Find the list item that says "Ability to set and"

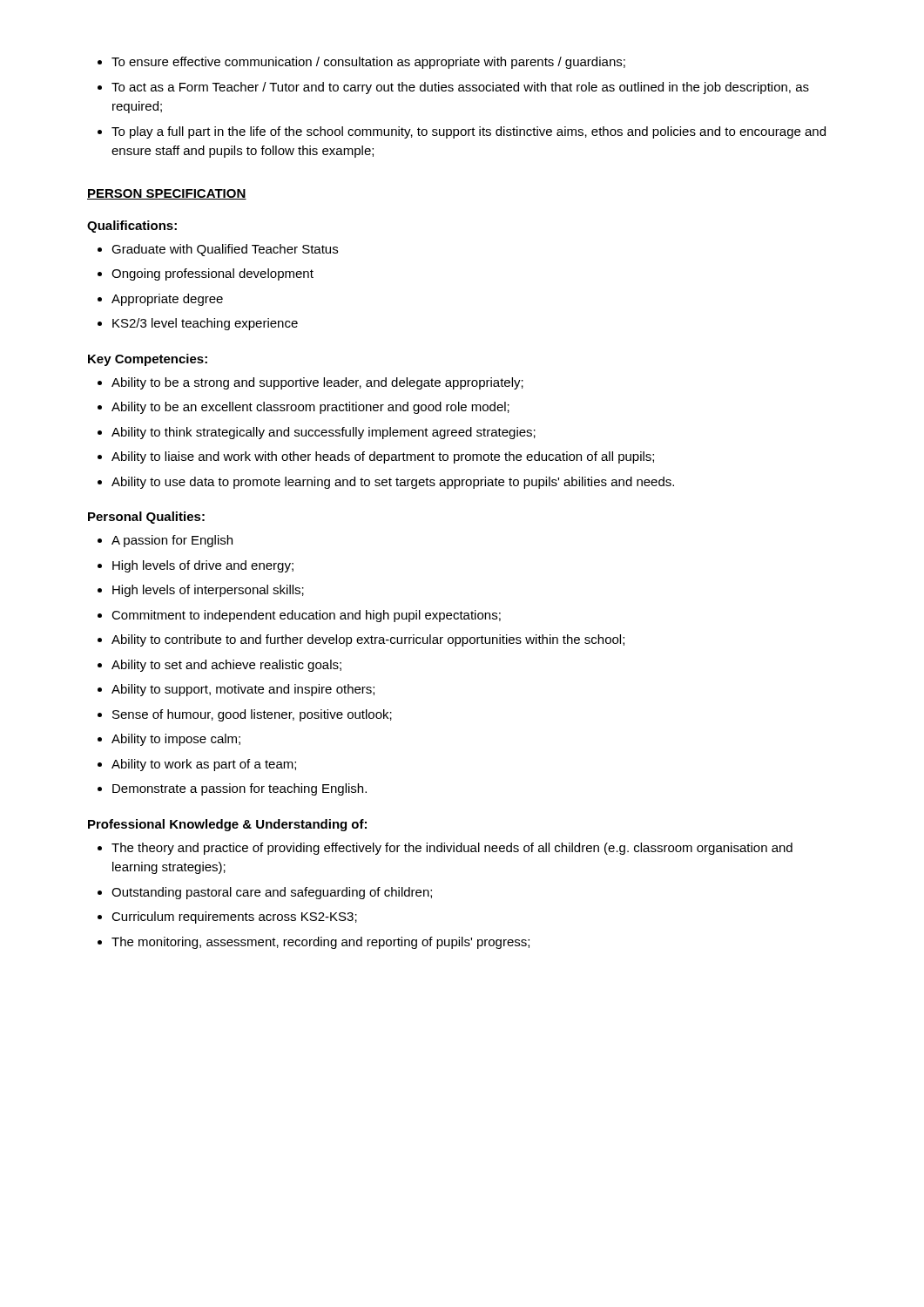[219, 666]
